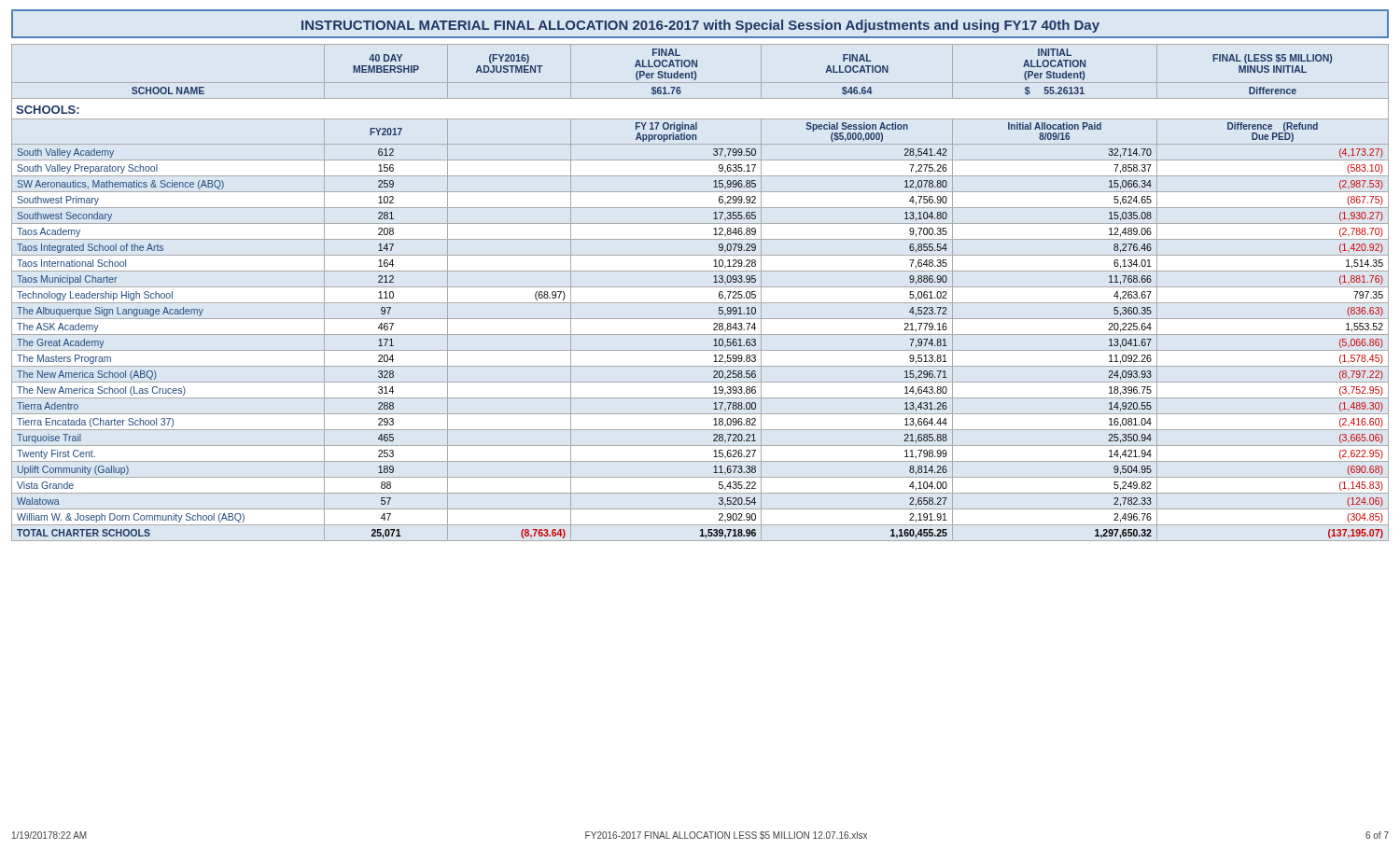Point to the title beginning "INSTRUCTIONAL MATERIAL FINAL ALLOCATION 2016-2017"
1400x850 pixels.
700,24
